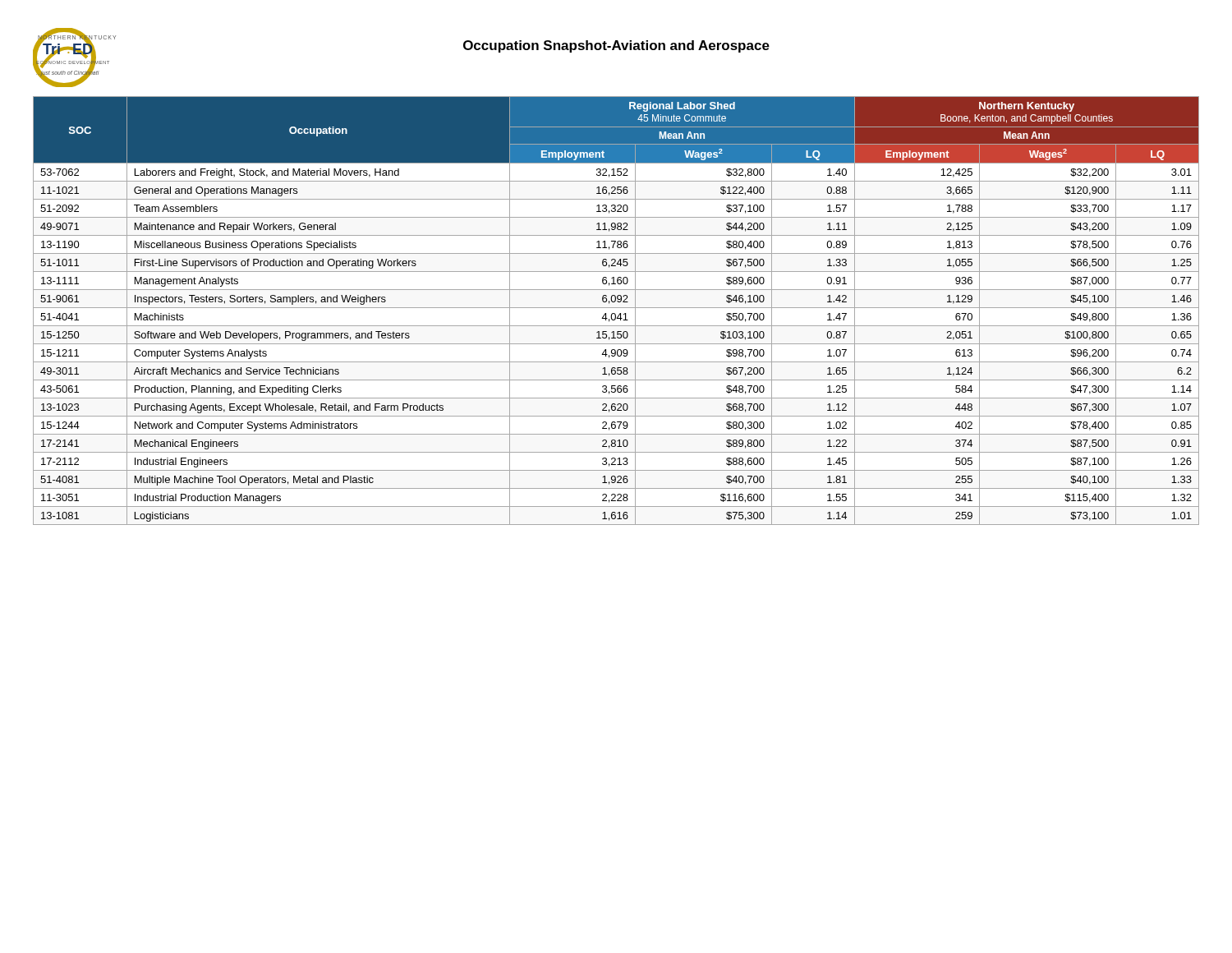
Task: Locate the logo
Action: click(115, 57)
